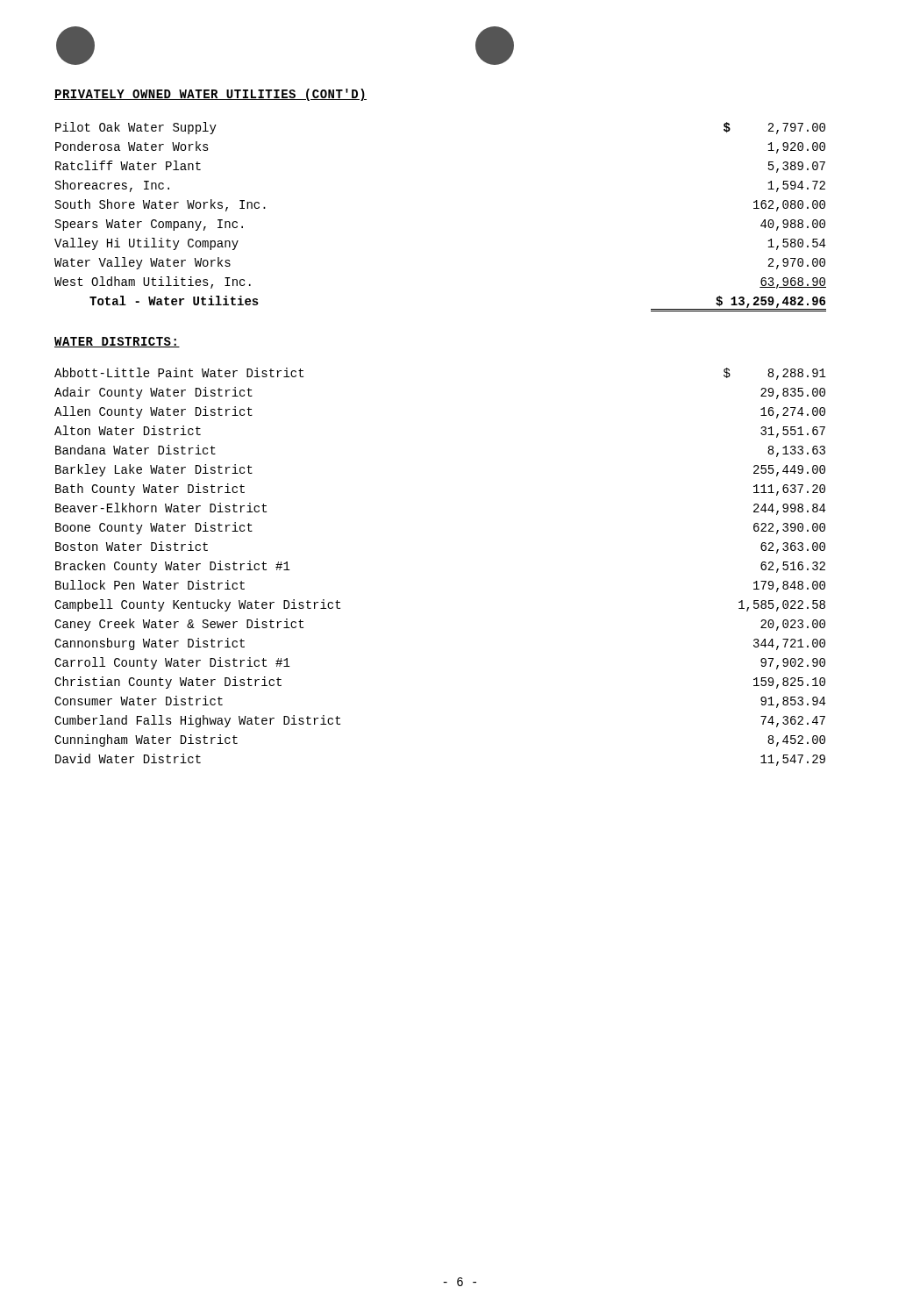Where does it say "David Water District 11,547.29"?

[131, 759]
